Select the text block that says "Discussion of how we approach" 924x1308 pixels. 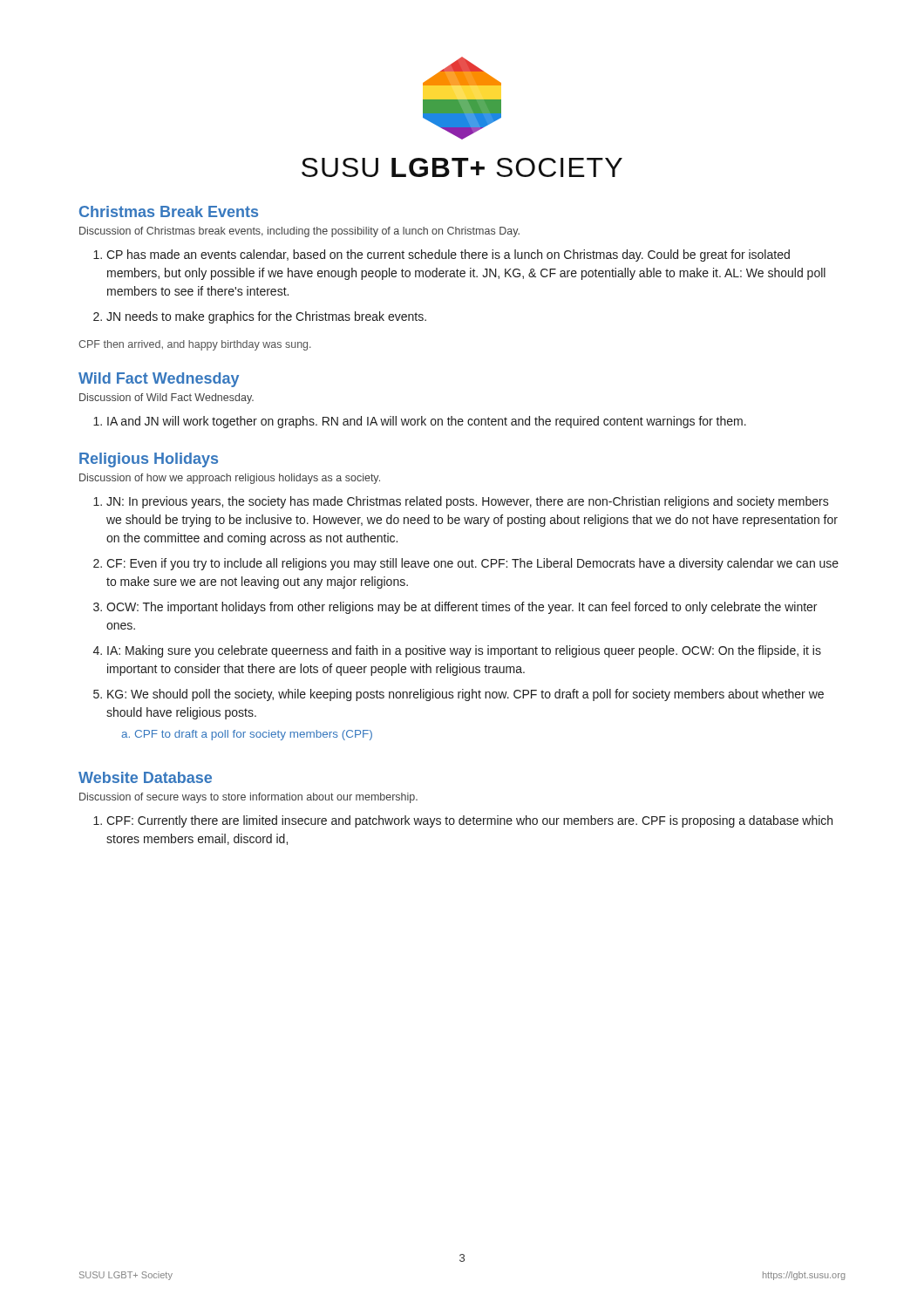click(230, 478)
